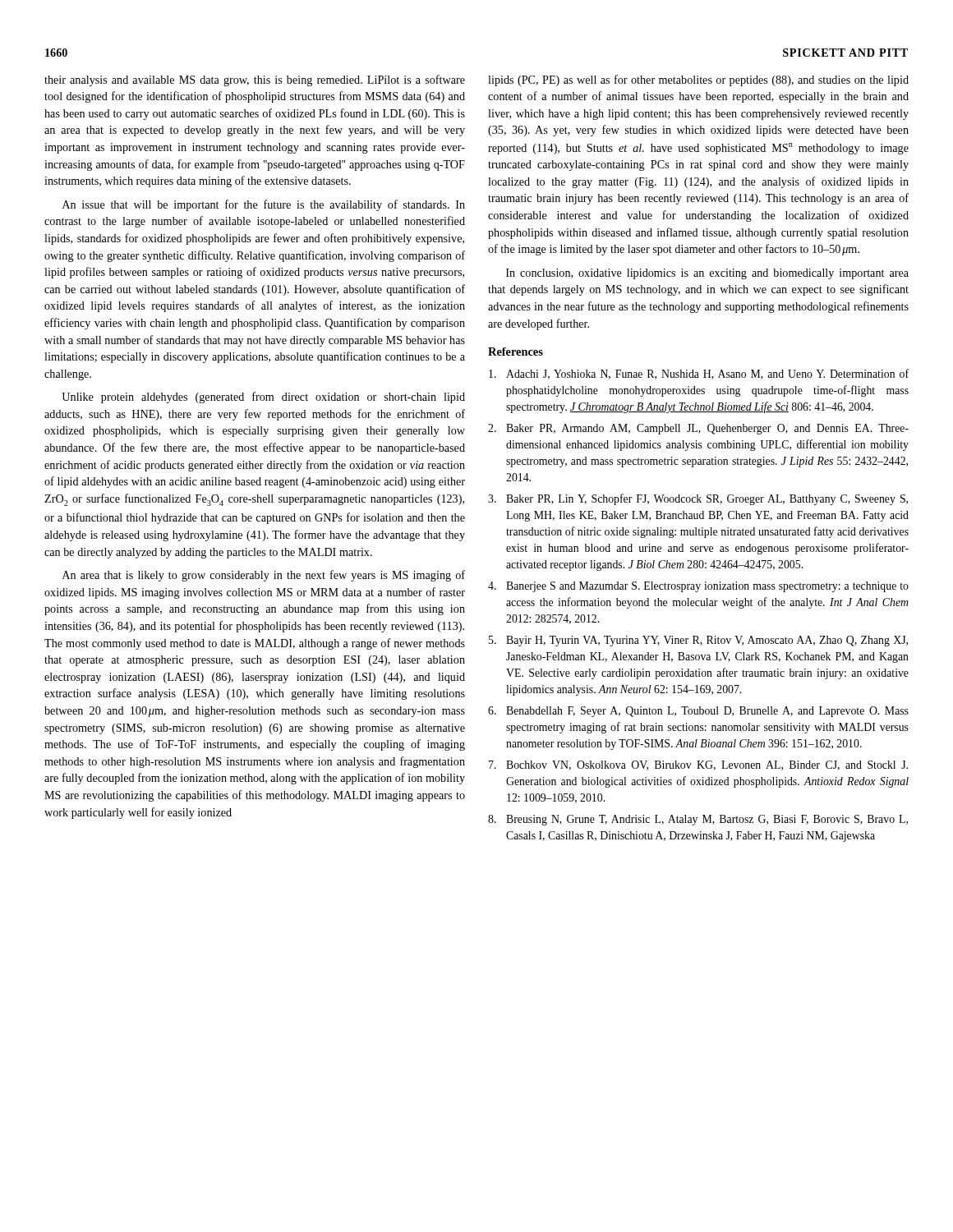953x1232 pixels.
Task: Click on the text block starting "7. Bochkov VN,"
Action: 698,782
